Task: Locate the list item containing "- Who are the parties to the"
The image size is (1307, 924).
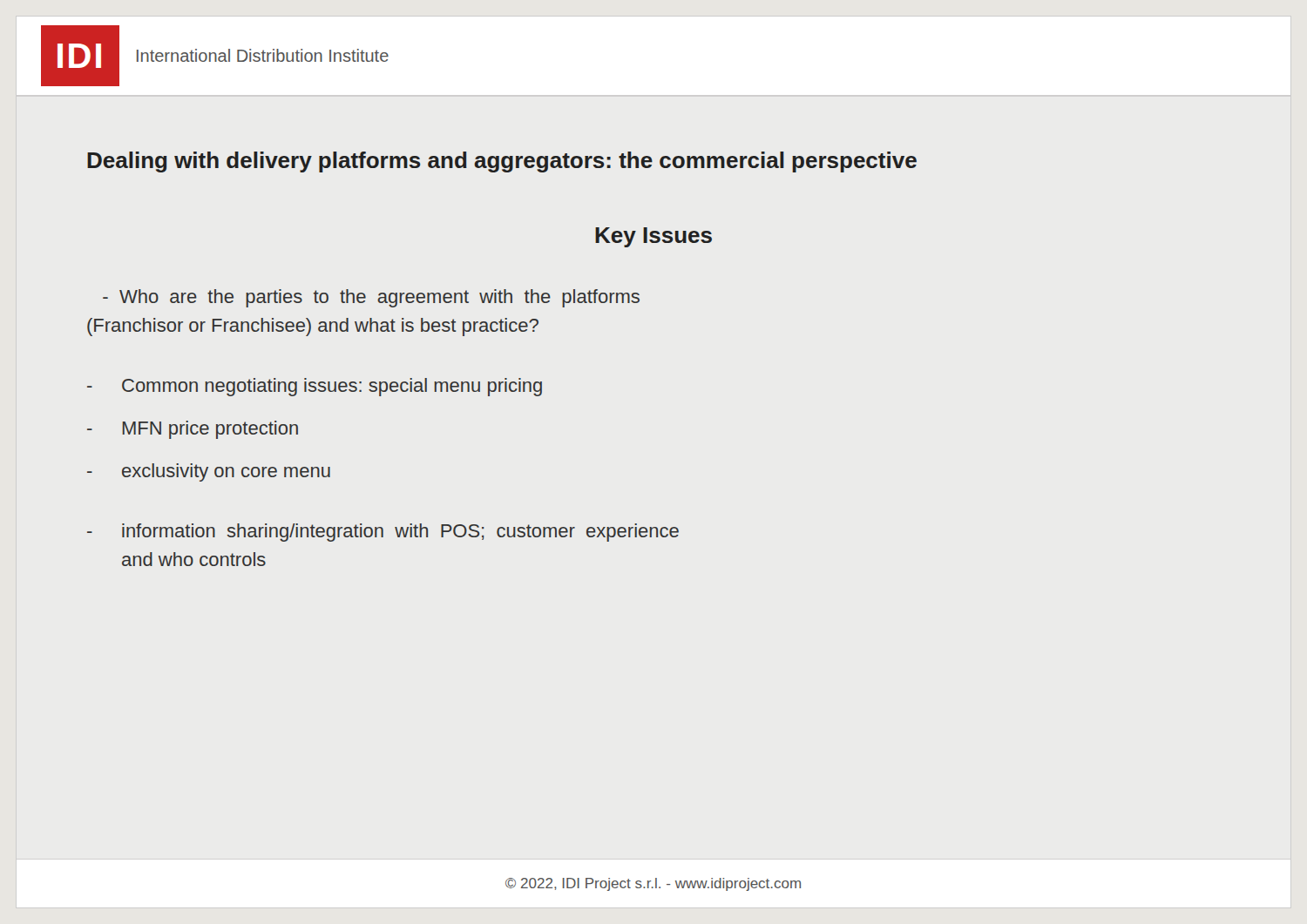Action: 363,311
